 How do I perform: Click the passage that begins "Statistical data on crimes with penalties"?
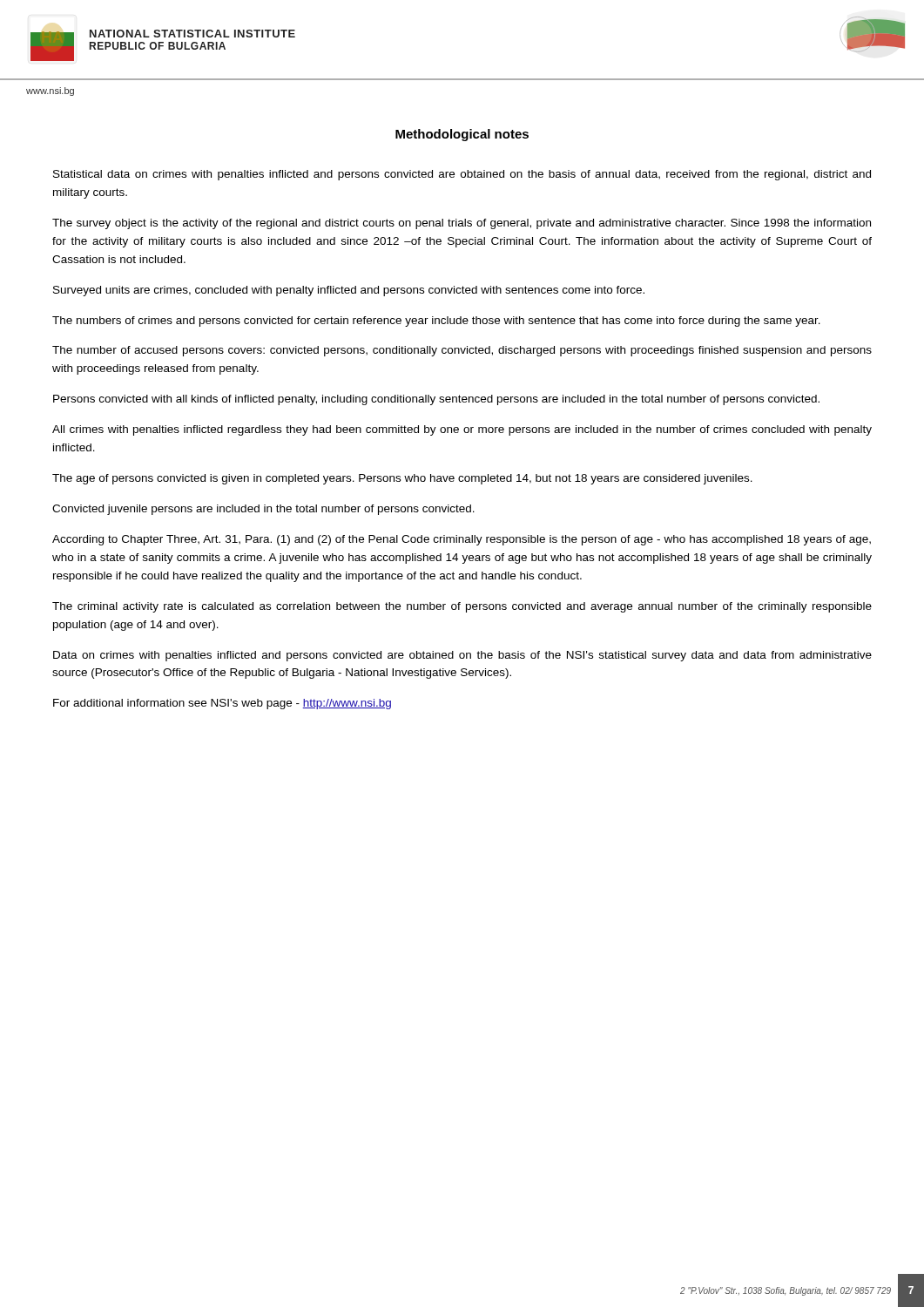(462, 183)
